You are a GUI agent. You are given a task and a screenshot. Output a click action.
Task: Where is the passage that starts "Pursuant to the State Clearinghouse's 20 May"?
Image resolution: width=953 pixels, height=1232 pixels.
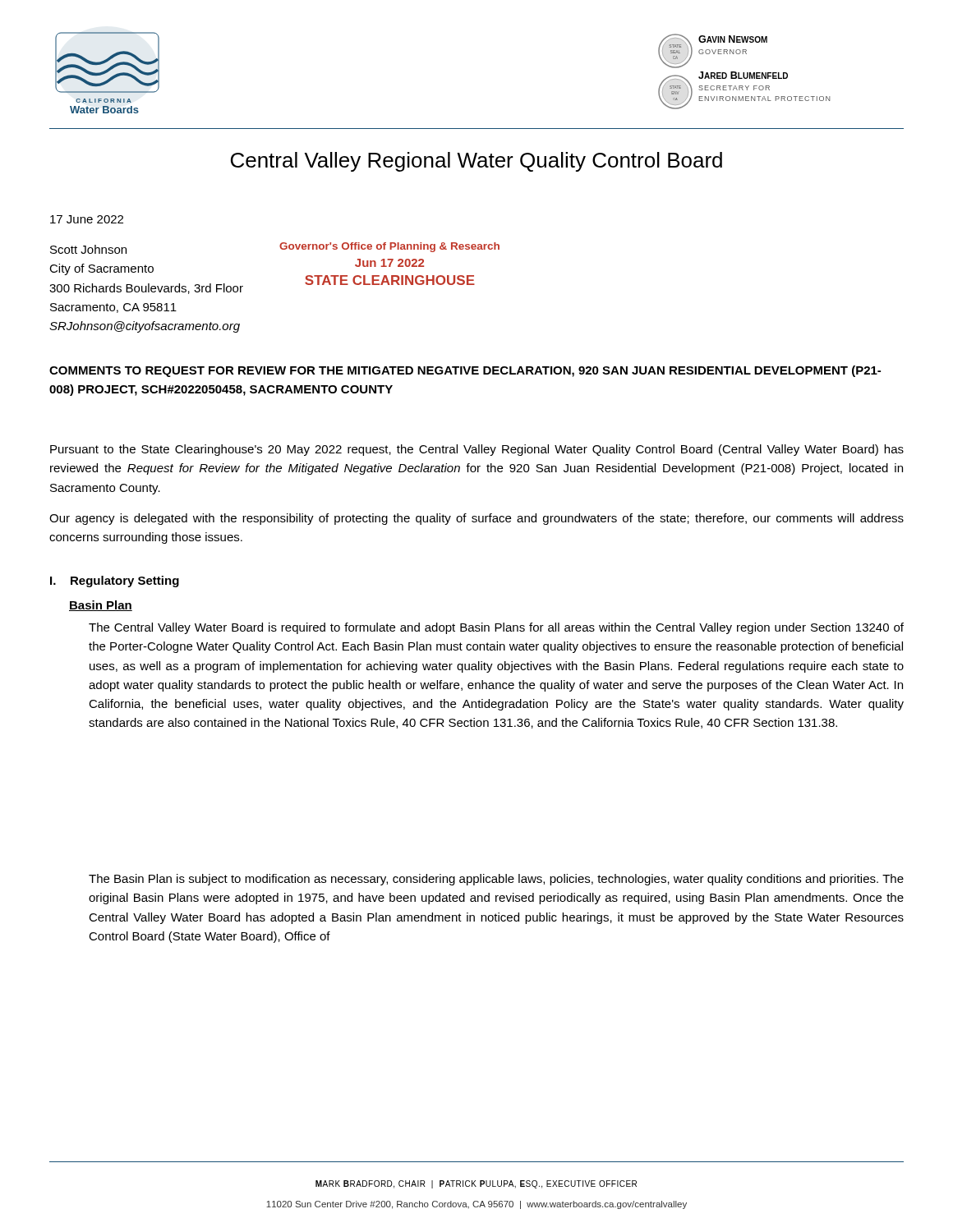click(x=477, y=450)
